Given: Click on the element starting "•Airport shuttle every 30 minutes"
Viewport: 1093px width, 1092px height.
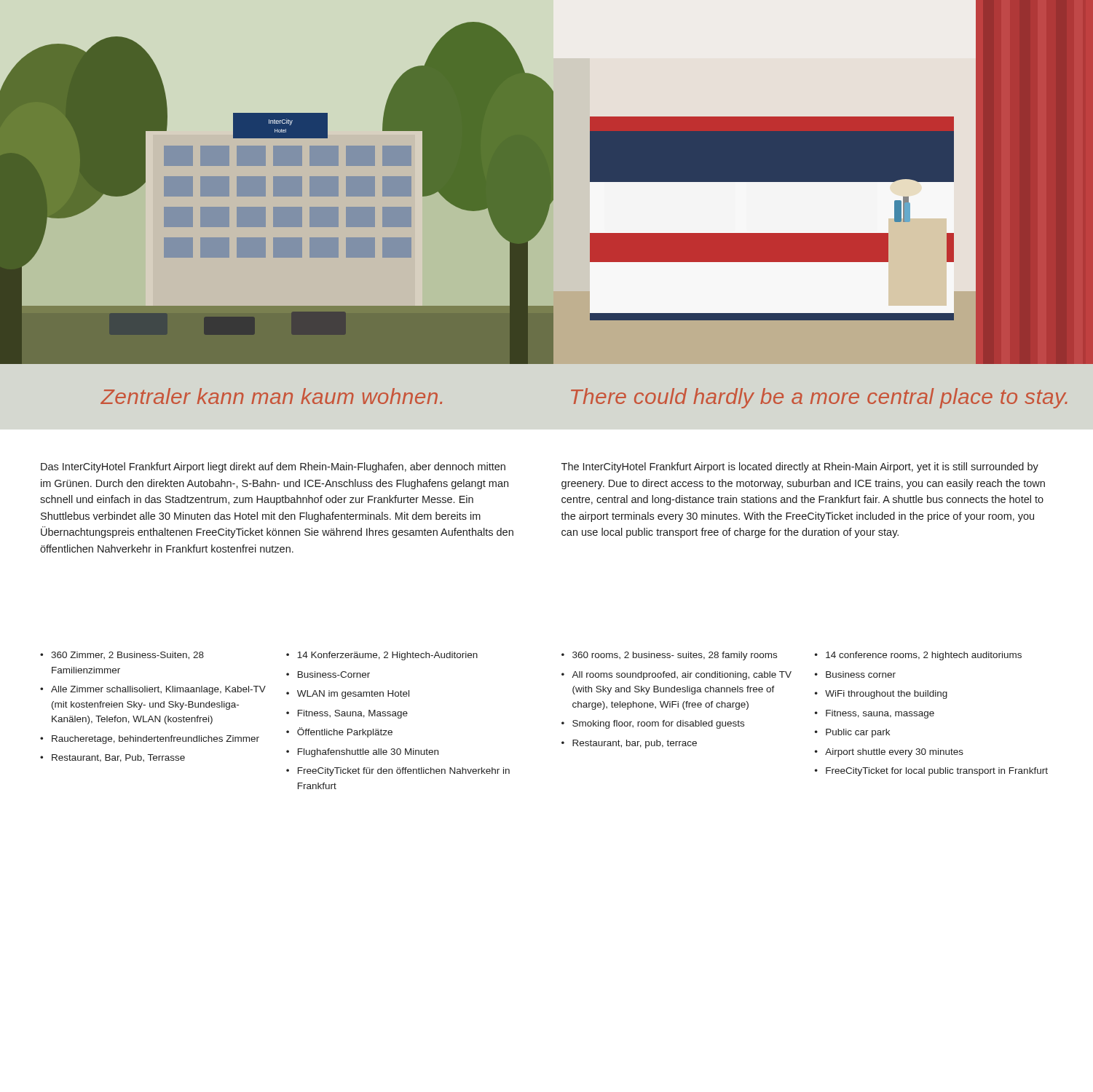Looking at the screenshot, I should pyautogui.click(x=889, y=752).
